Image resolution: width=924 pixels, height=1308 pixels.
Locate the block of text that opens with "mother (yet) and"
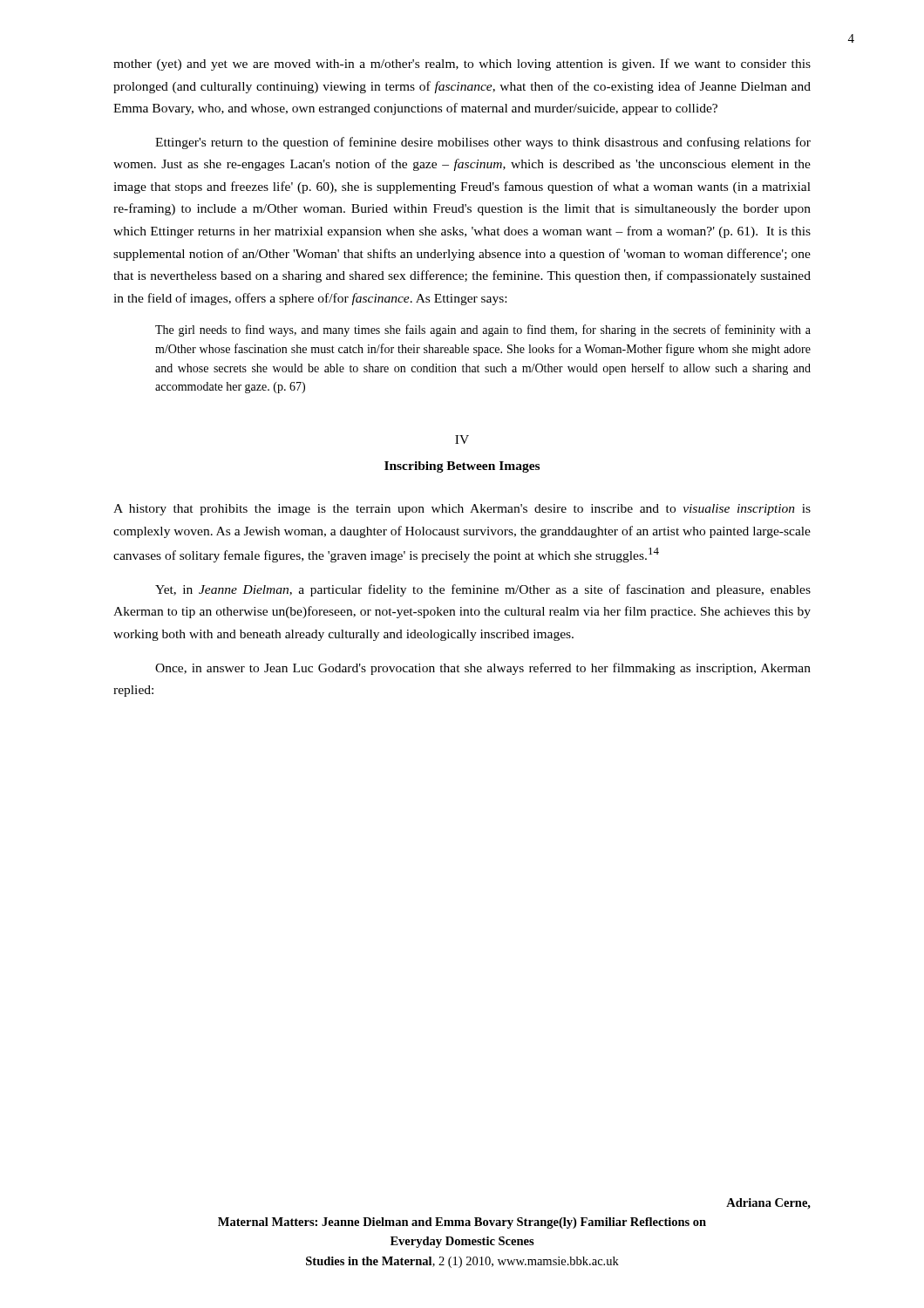pos(462,86)
